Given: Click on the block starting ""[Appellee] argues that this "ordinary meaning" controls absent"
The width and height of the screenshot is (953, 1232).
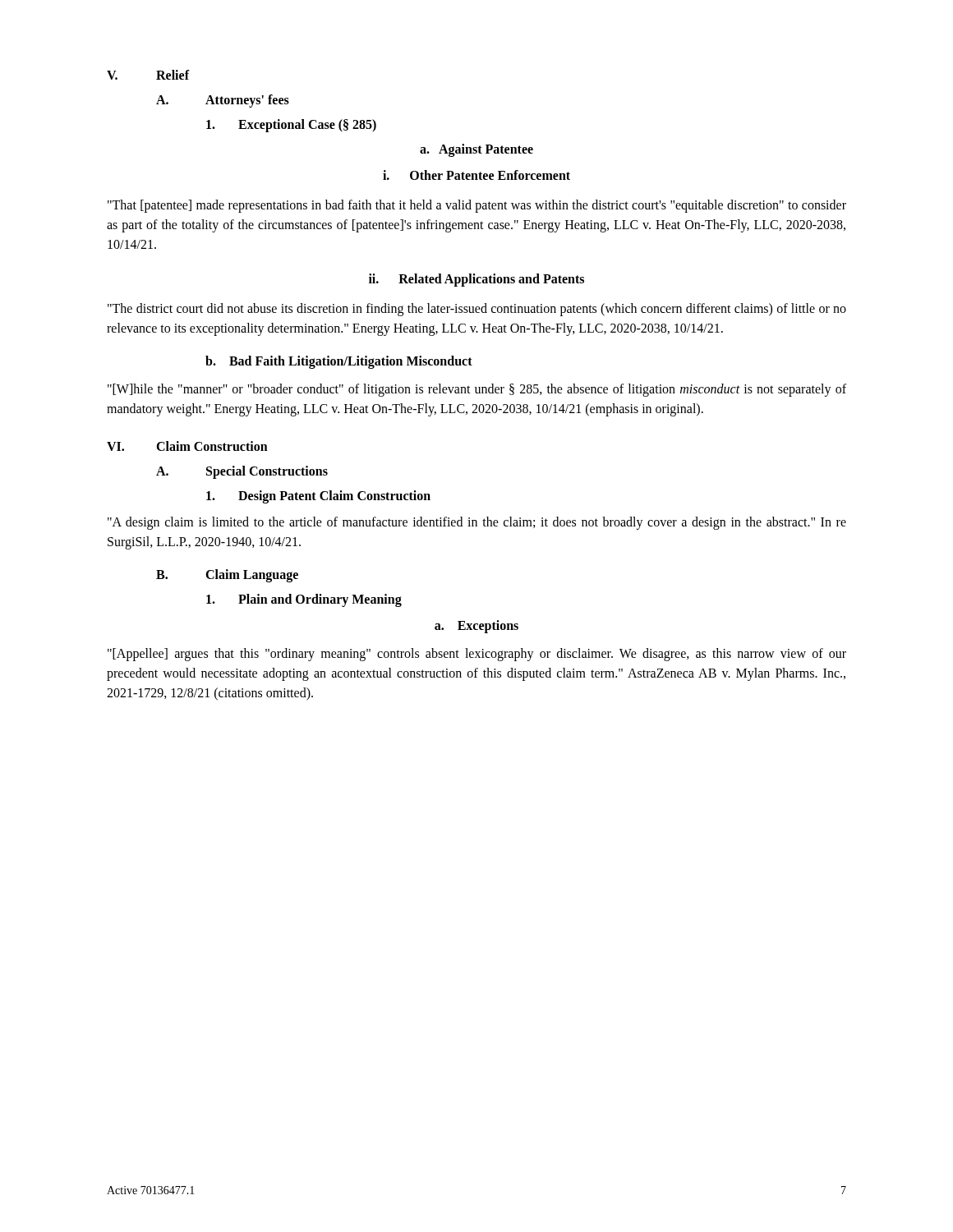Looking at the screenshot, I should click(476, 673).
